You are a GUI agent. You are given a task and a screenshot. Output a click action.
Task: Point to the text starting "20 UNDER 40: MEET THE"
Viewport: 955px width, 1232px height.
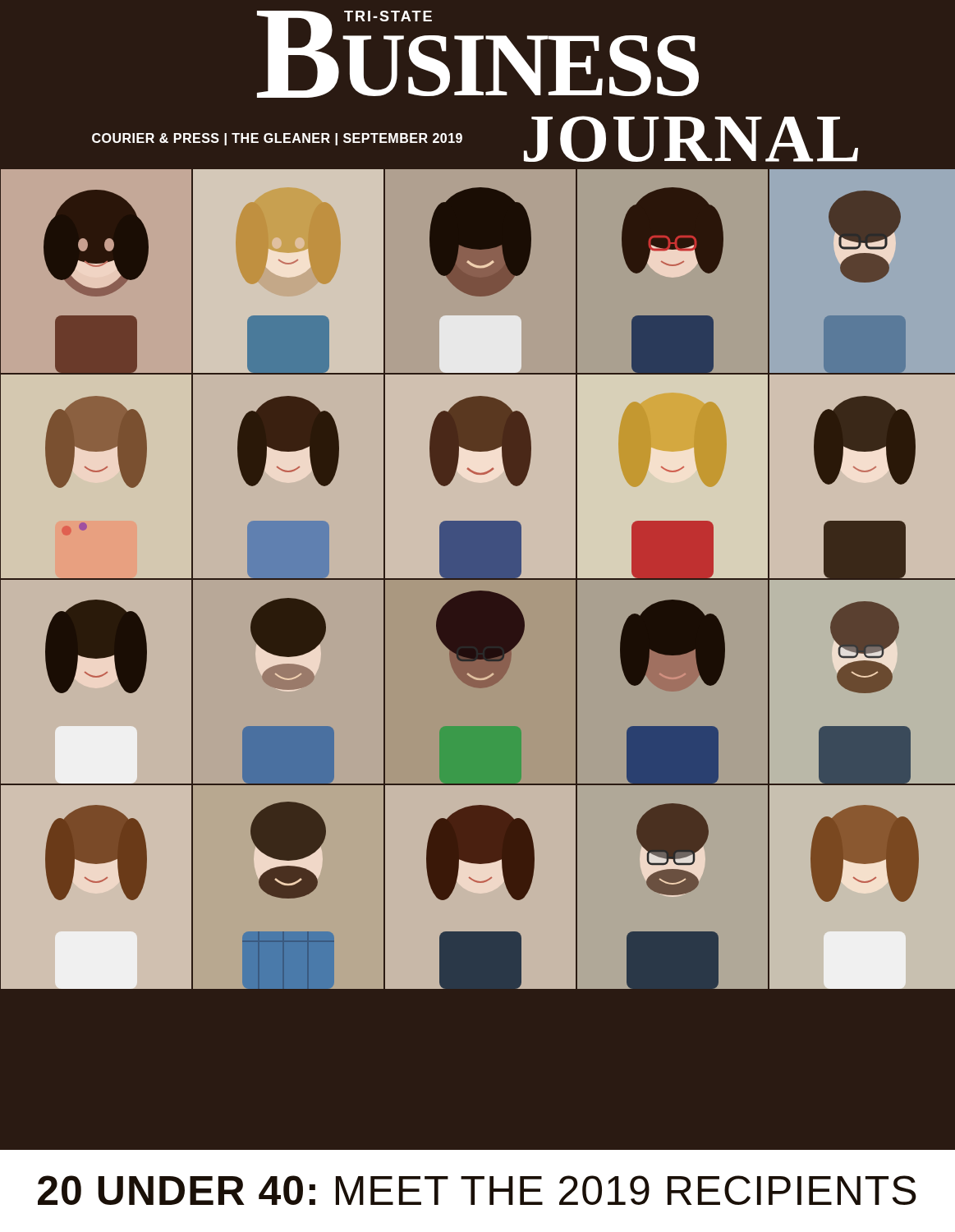pos(478,1191)
